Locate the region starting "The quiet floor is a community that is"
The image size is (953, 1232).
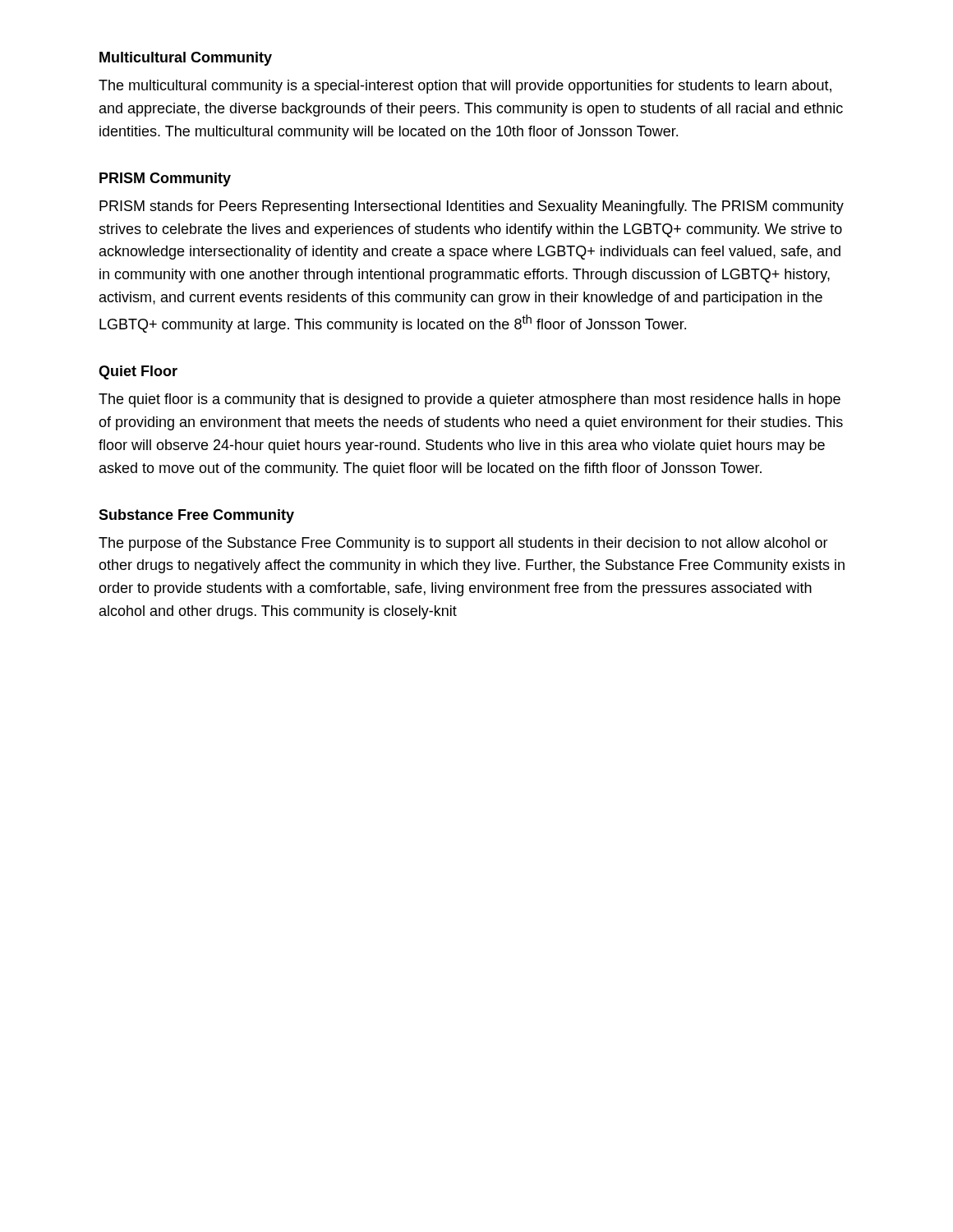tap(471, 434)
